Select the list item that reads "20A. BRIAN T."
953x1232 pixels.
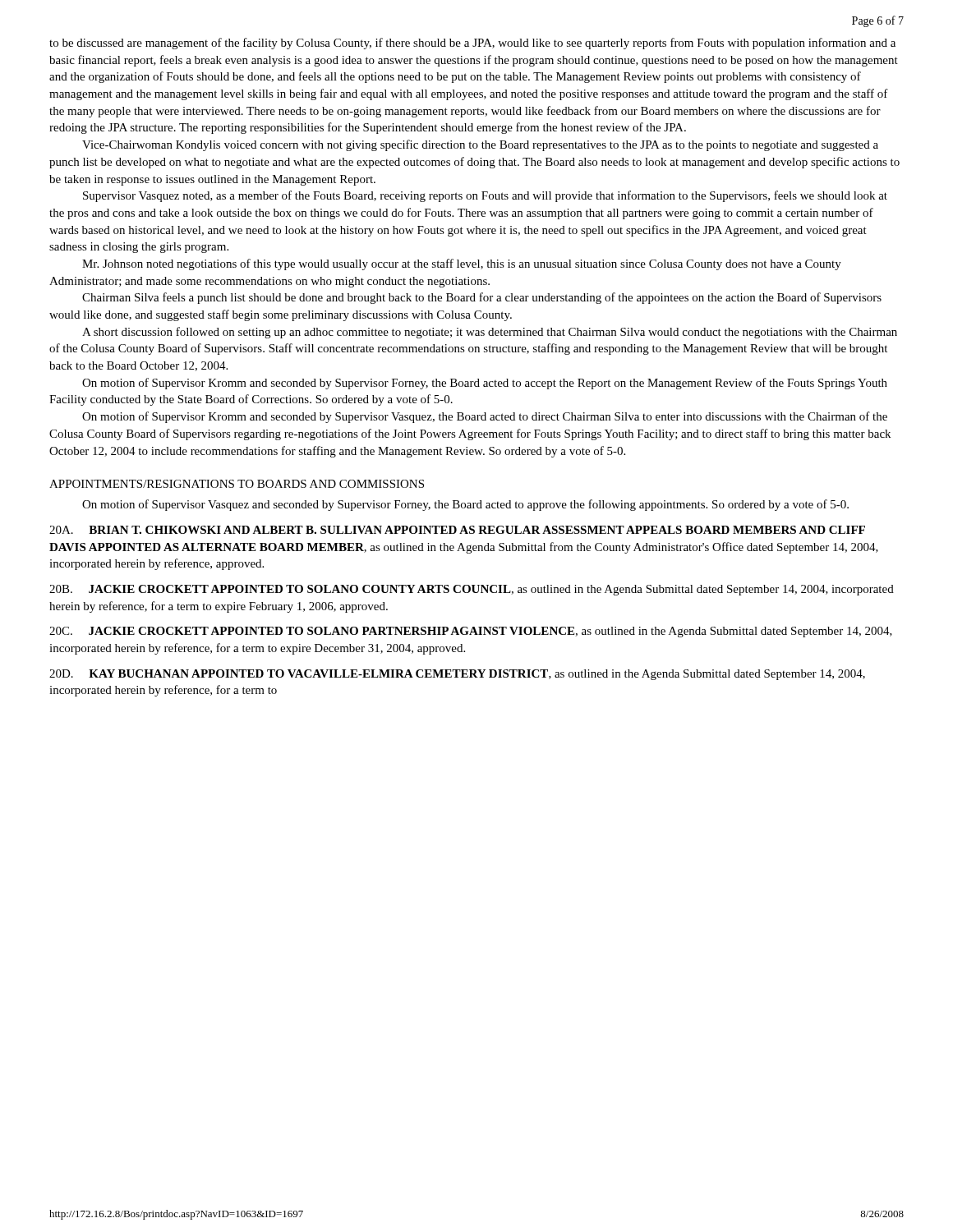464,547
